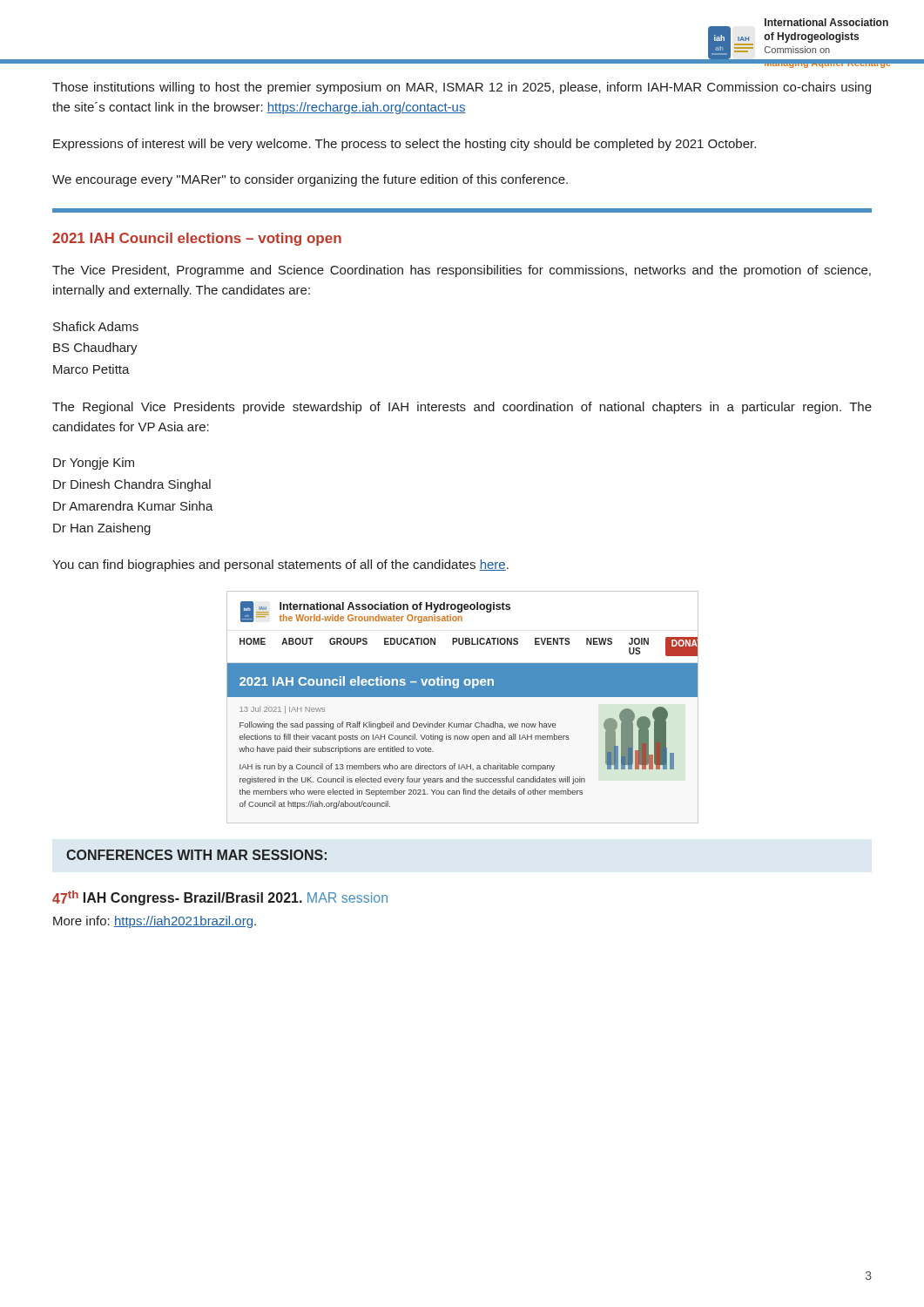Click on the list item containing "Dr Han Zaisheng"
The image size is (924, 1307).
click(102, 527)
